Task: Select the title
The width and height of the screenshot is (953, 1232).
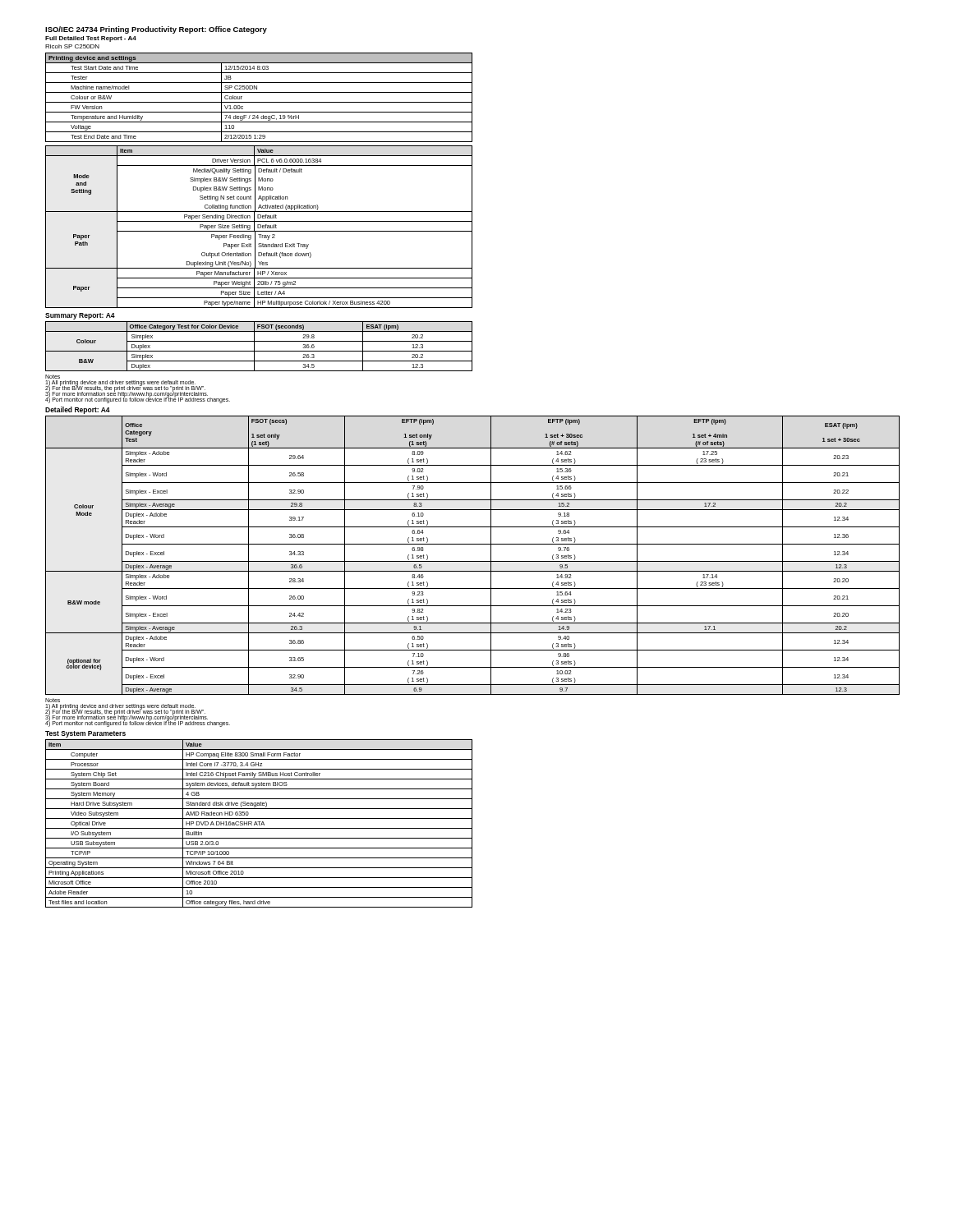Action: [x=156, y=29]
